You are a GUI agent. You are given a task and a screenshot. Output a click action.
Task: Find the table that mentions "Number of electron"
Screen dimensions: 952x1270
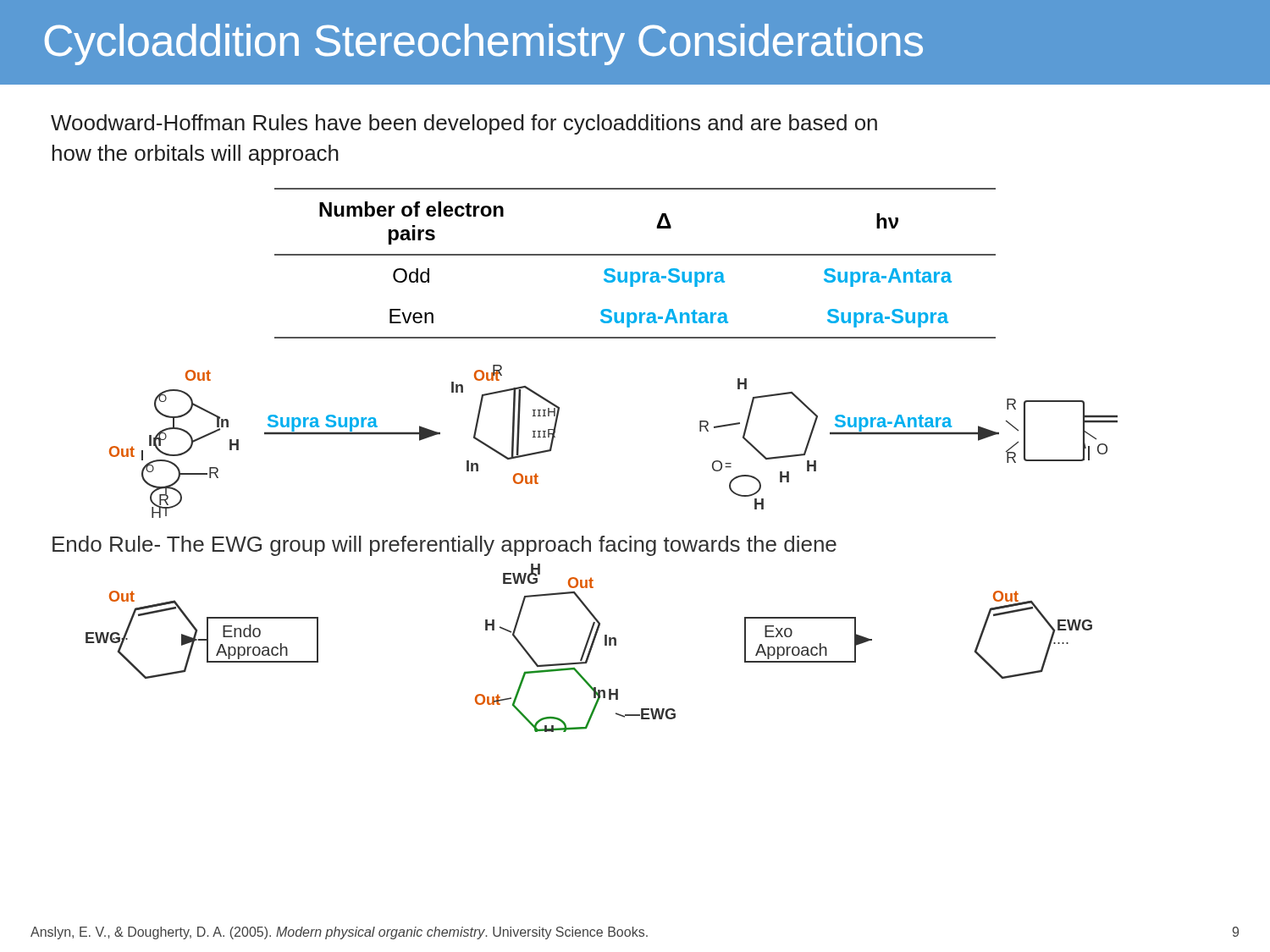pyautogui.click(x=635, y=263)
